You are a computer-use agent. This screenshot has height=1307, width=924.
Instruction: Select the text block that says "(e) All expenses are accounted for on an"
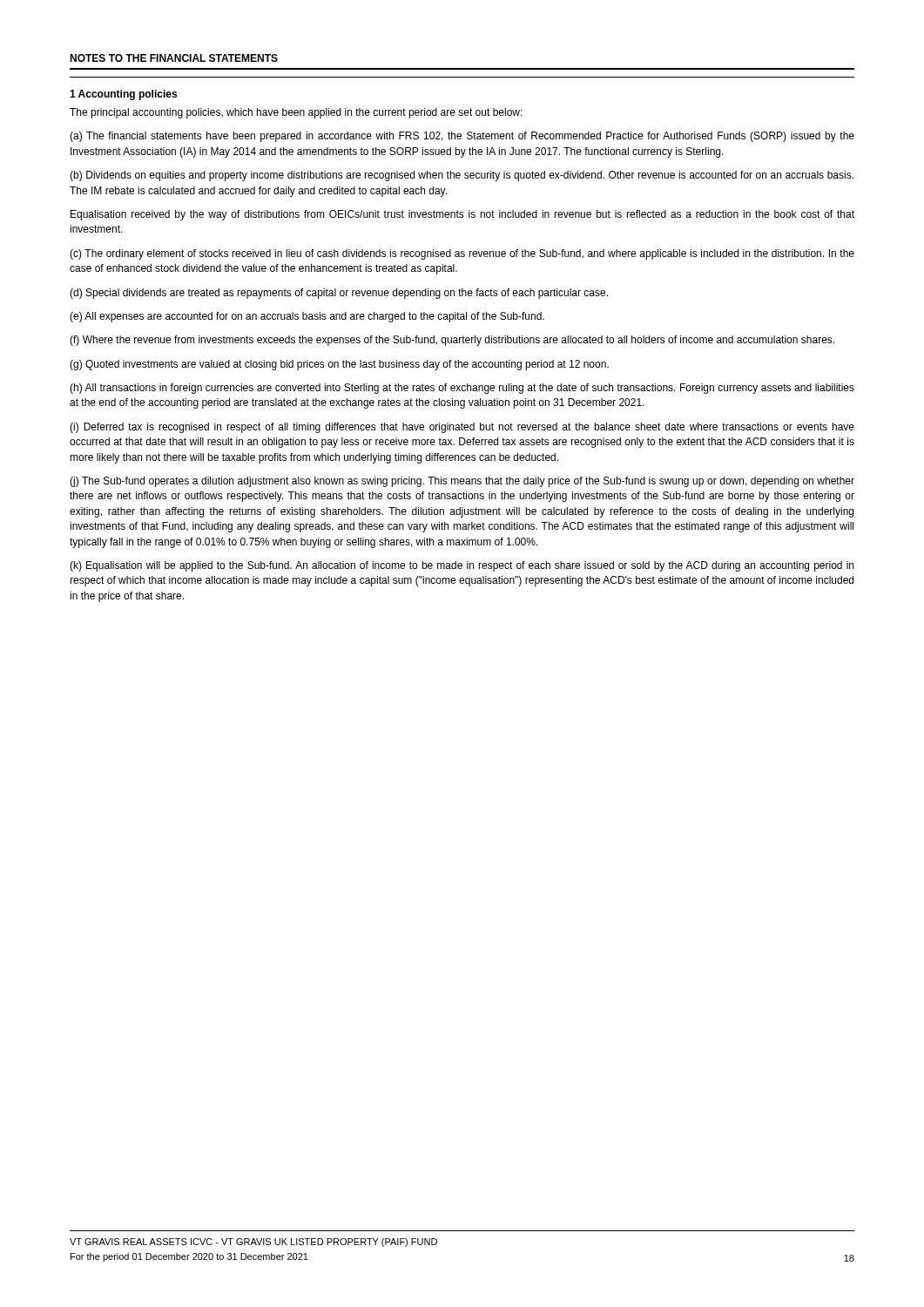pyautogui.click(x=307, y=316)
